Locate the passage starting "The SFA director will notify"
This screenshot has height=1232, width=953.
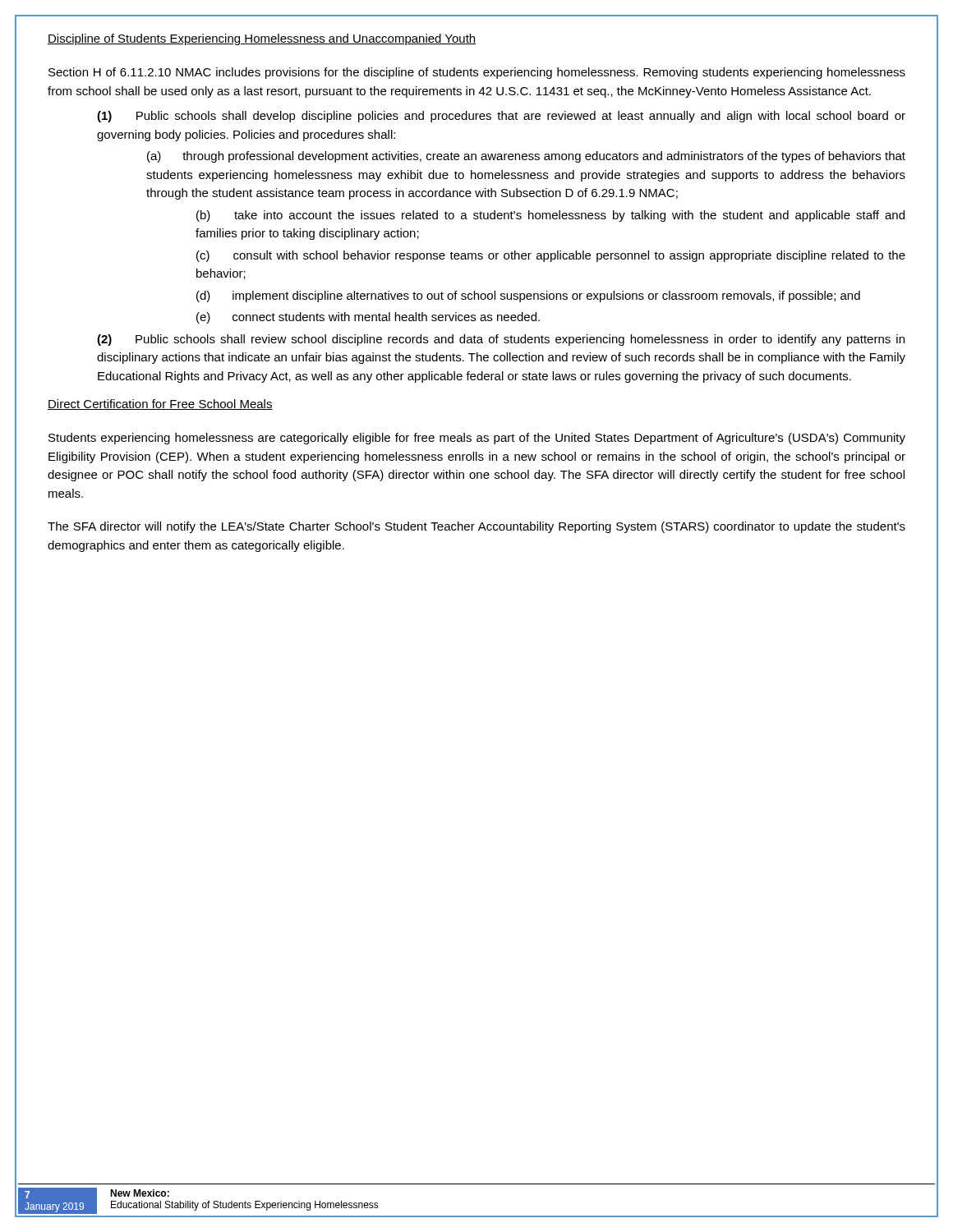pos(476,535)
